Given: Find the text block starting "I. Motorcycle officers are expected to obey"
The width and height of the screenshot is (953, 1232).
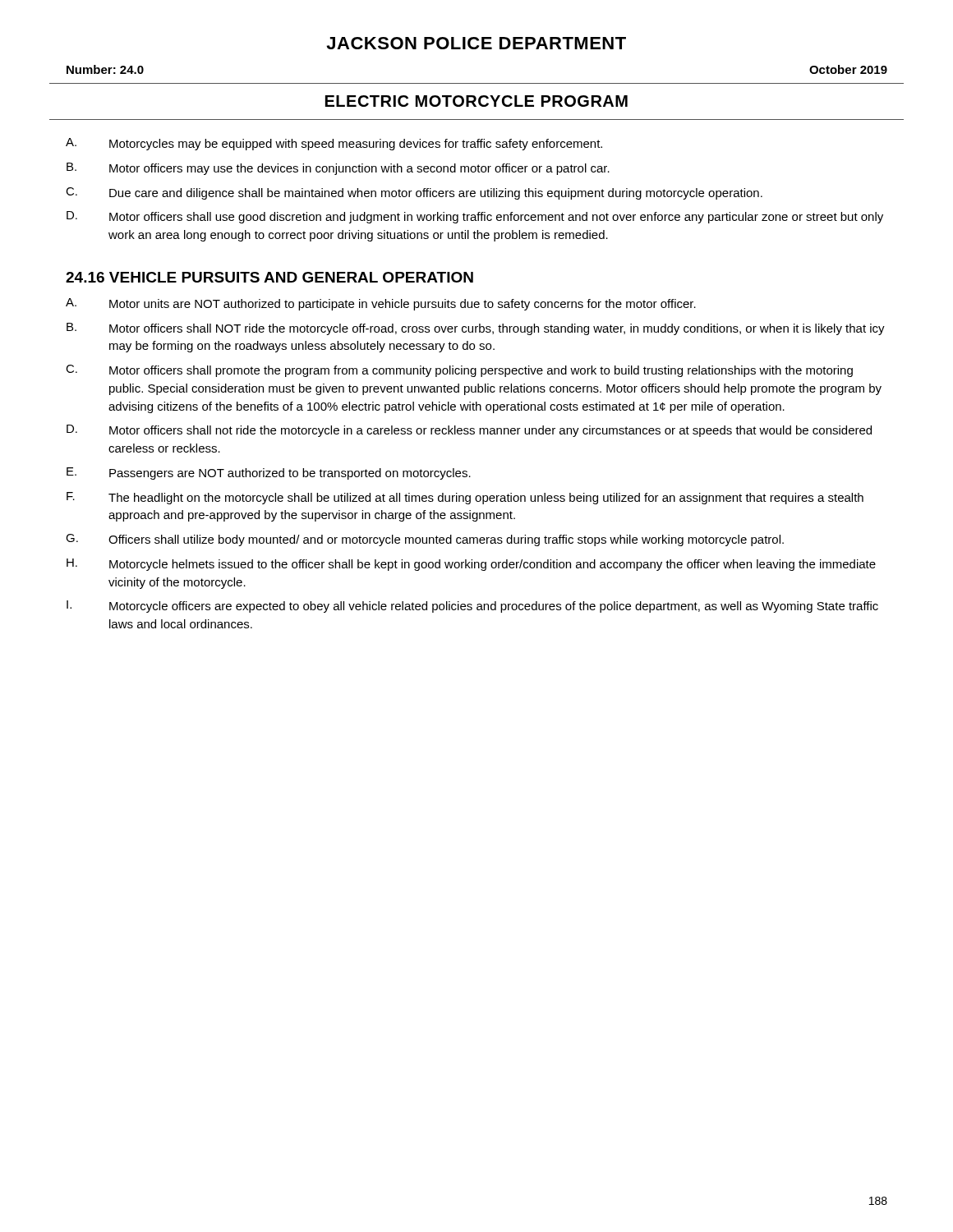Looking at the screenshot, I should (476, 615).
